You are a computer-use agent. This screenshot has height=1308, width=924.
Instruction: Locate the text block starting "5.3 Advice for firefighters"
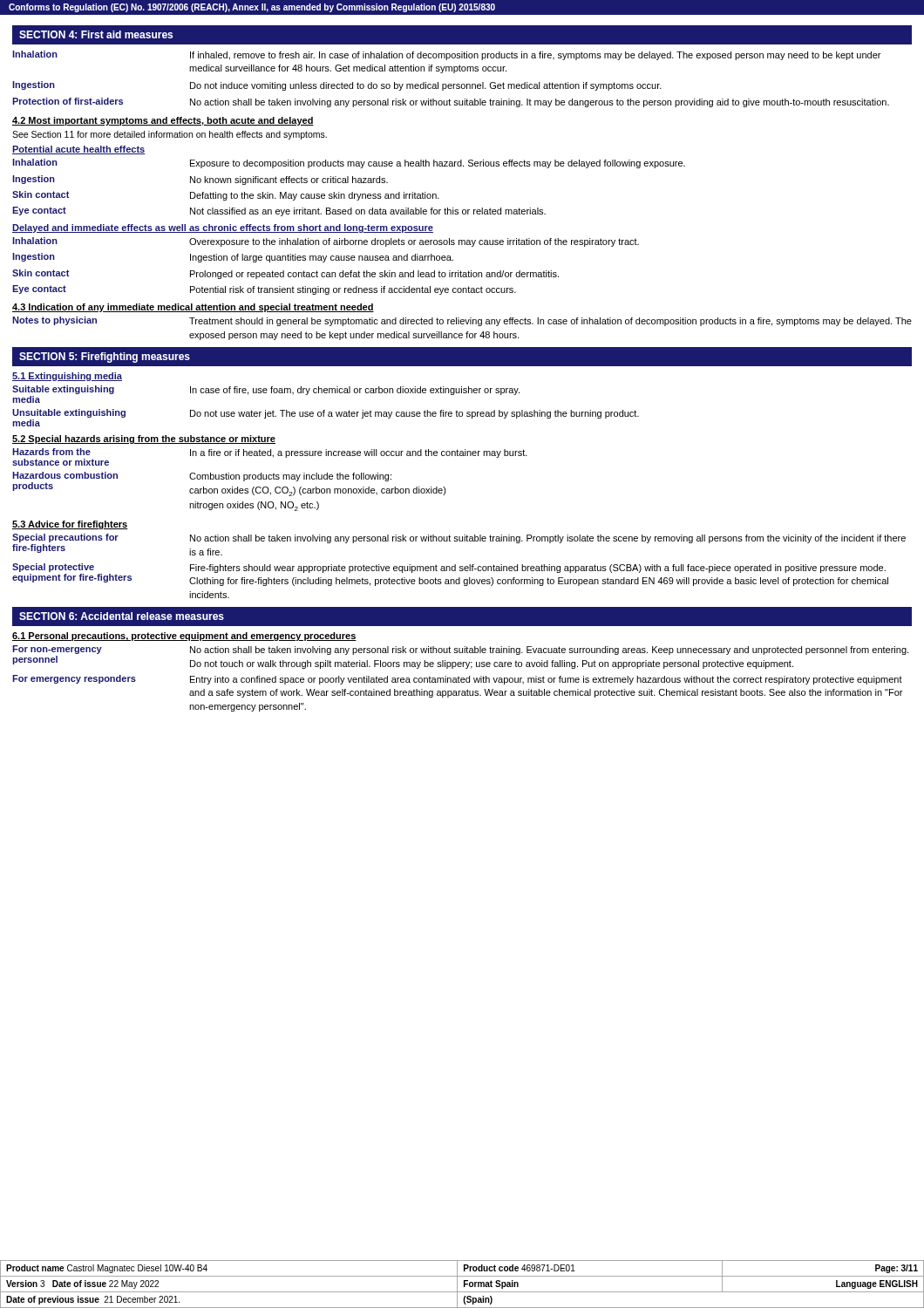click(x=70, y=524)
